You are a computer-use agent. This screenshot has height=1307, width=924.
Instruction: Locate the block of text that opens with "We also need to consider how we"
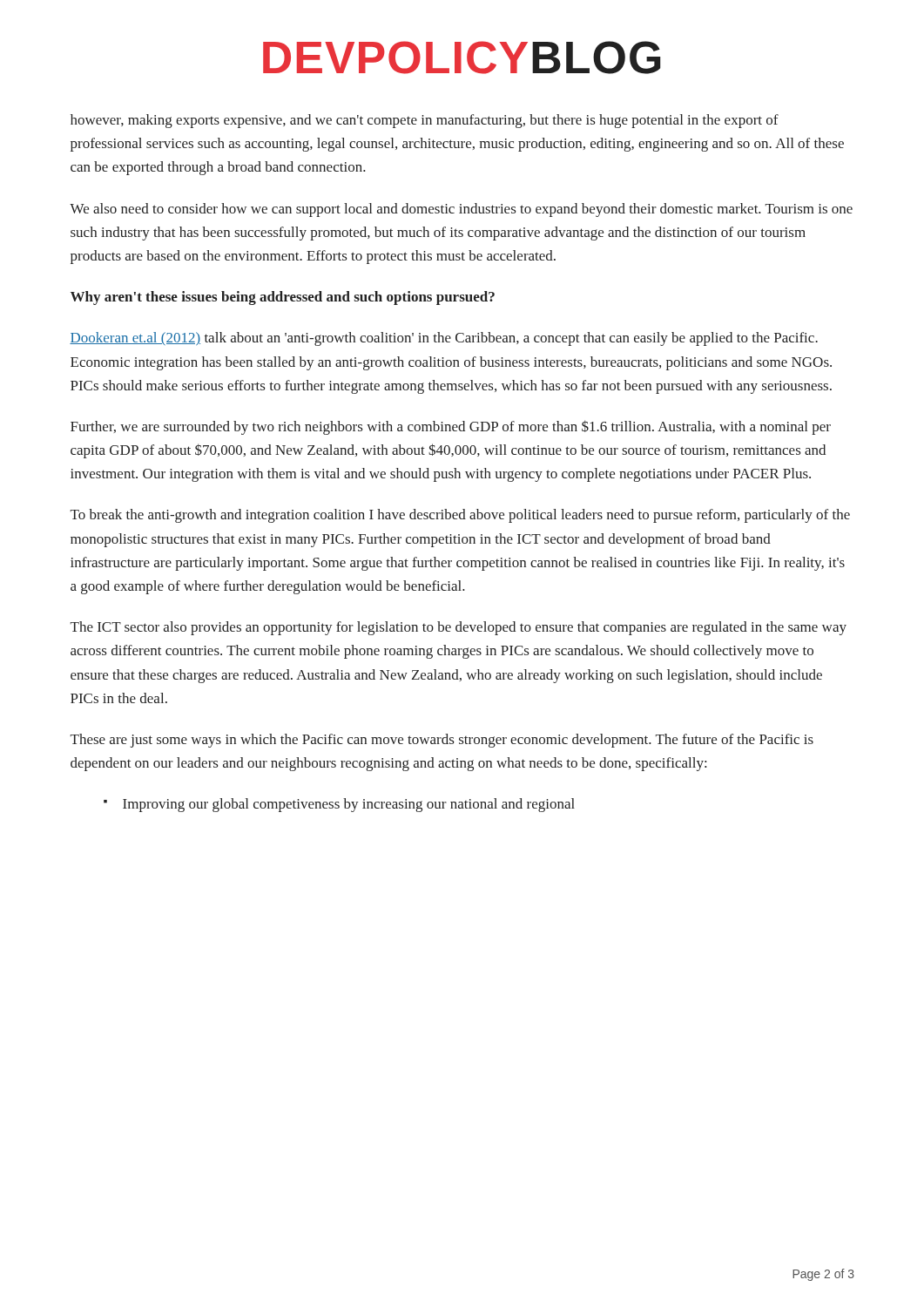pyautogui.click(x=462, y=232)
